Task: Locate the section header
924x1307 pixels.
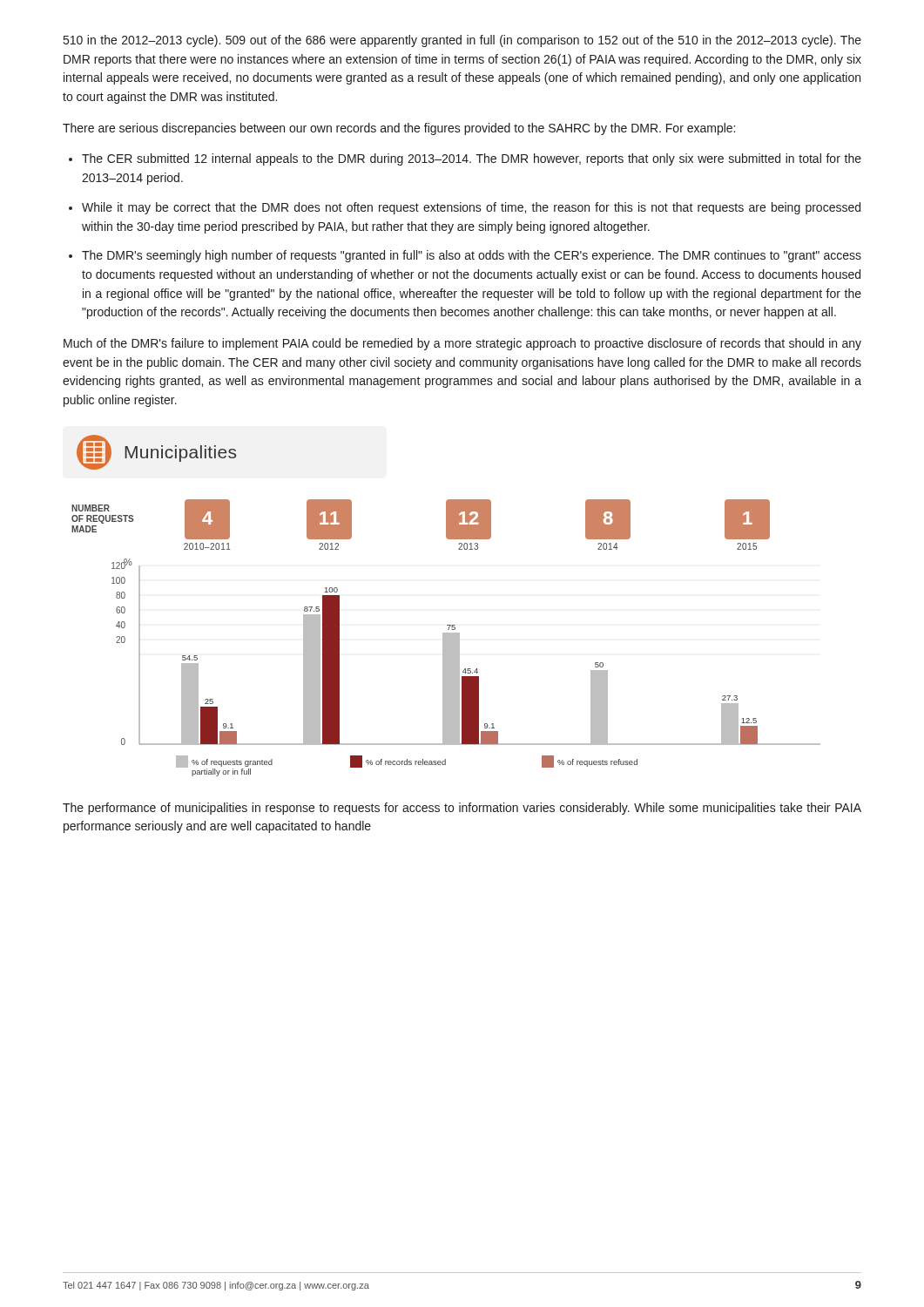Action: click(157, 452)
